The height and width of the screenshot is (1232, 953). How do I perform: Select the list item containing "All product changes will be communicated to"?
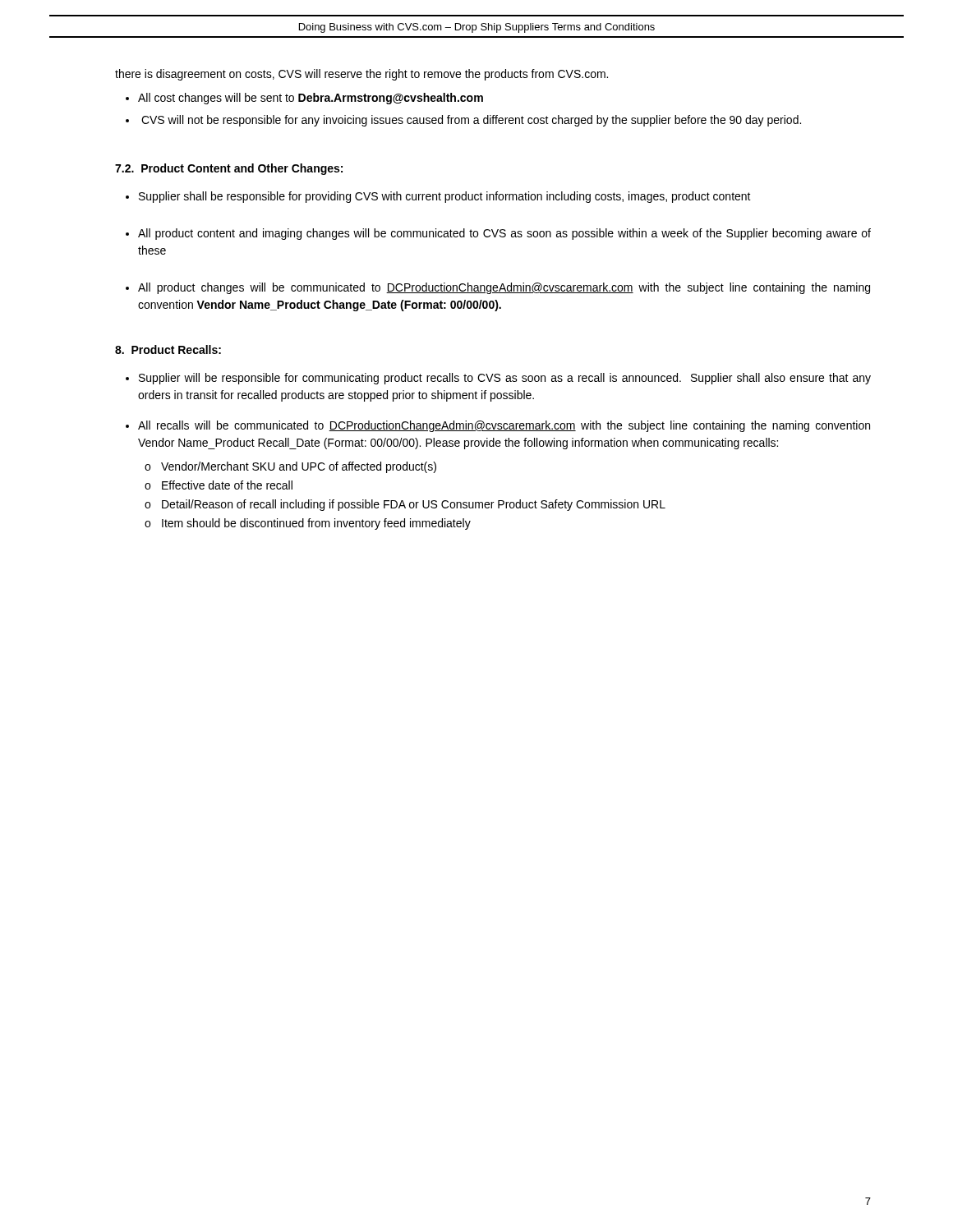(x=504, y=296)
